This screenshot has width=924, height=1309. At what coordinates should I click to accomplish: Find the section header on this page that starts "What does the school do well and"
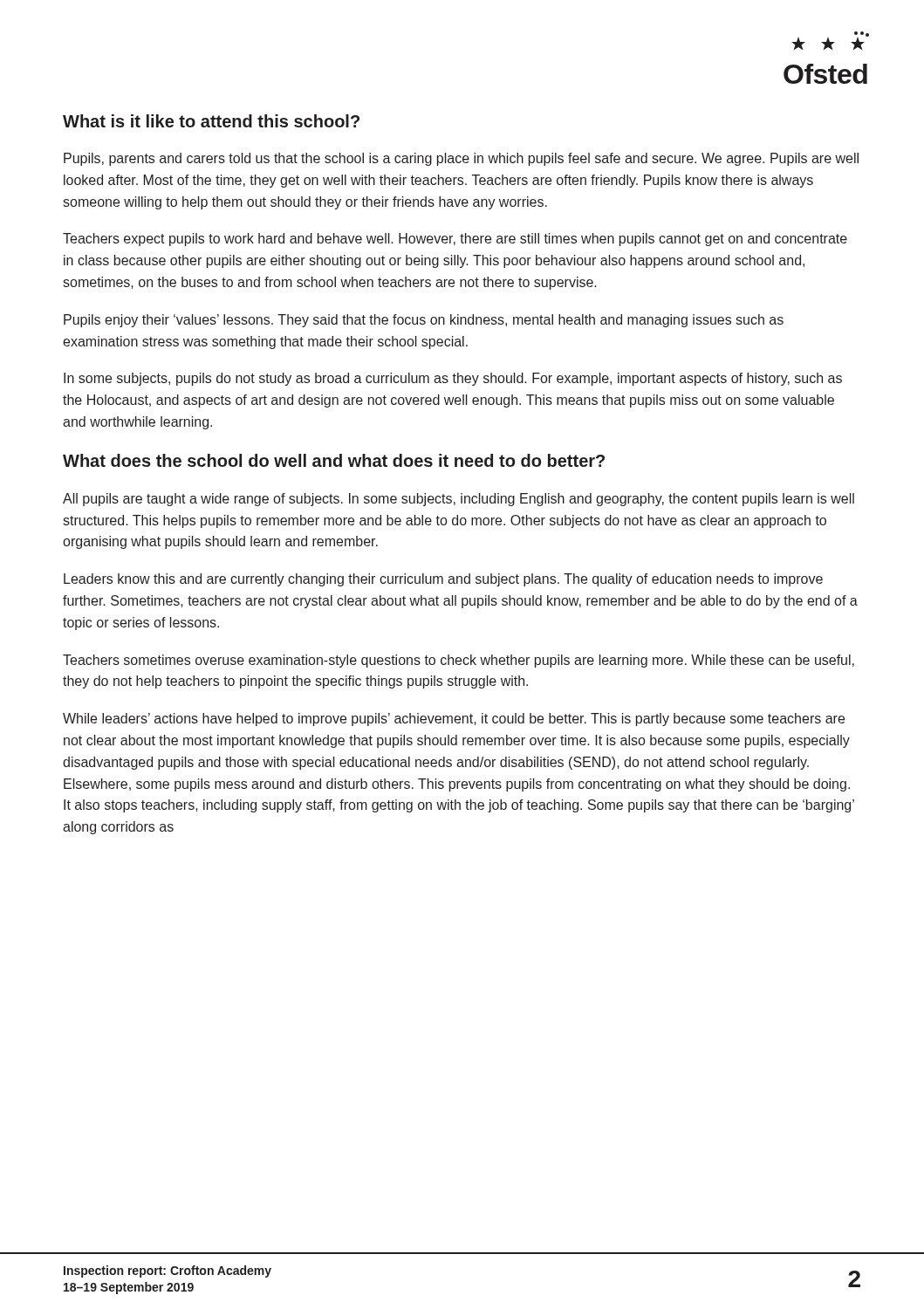334,461
